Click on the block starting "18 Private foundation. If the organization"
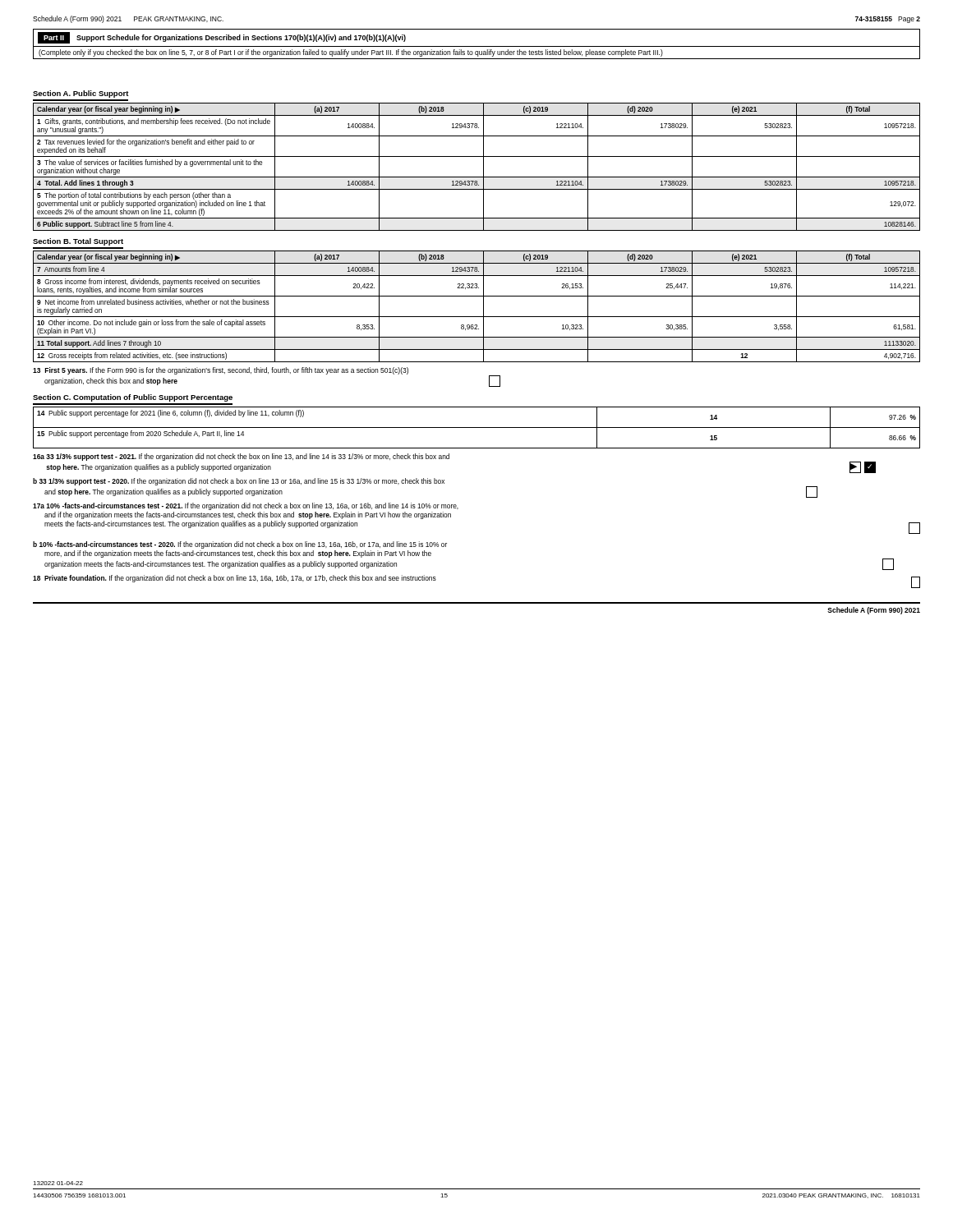Image resolution: width=953 pixels, height=1232 pixels. click(x=242, y=580)
